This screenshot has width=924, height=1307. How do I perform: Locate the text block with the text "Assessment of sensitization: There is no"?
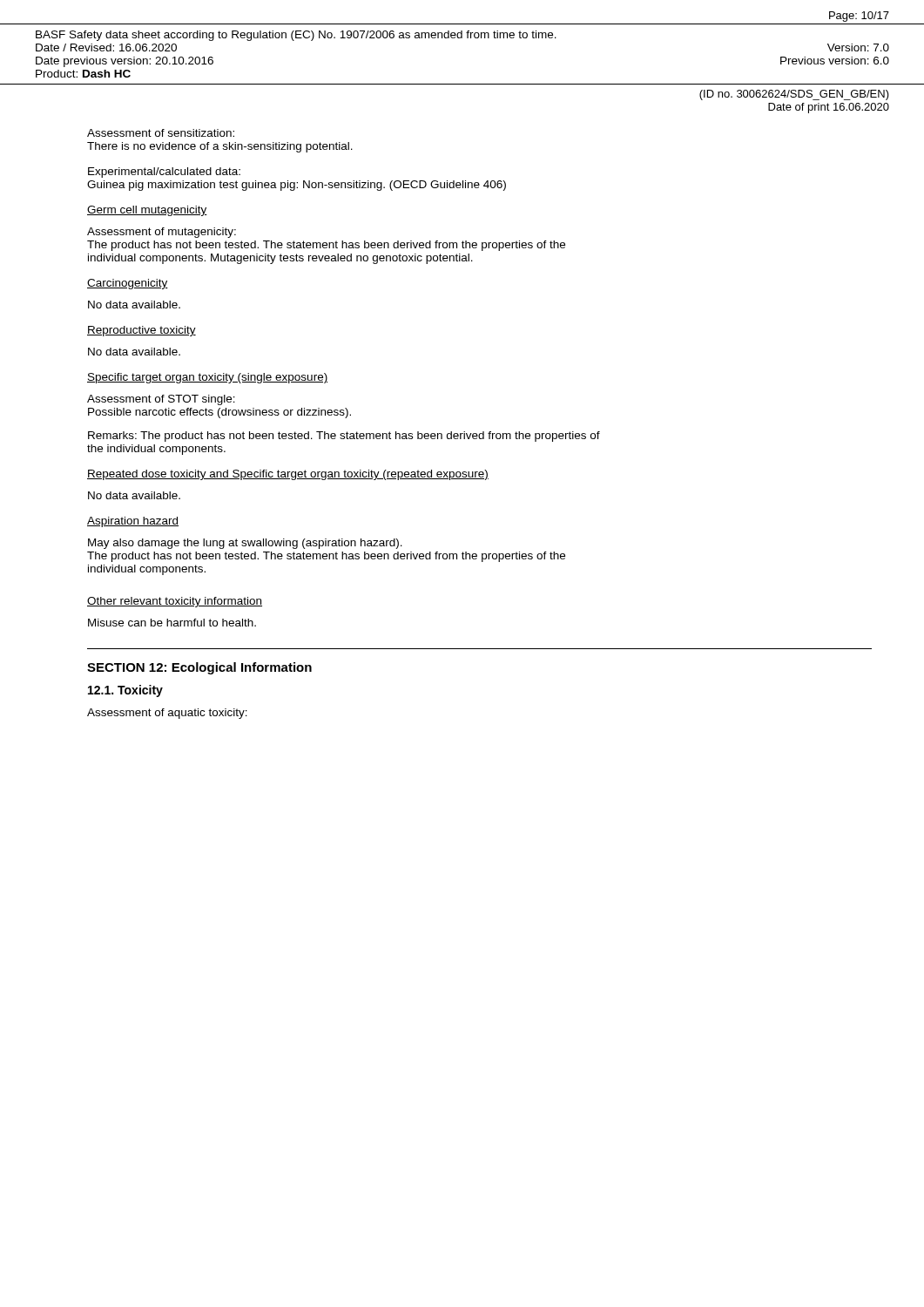[x=220, y=139]
